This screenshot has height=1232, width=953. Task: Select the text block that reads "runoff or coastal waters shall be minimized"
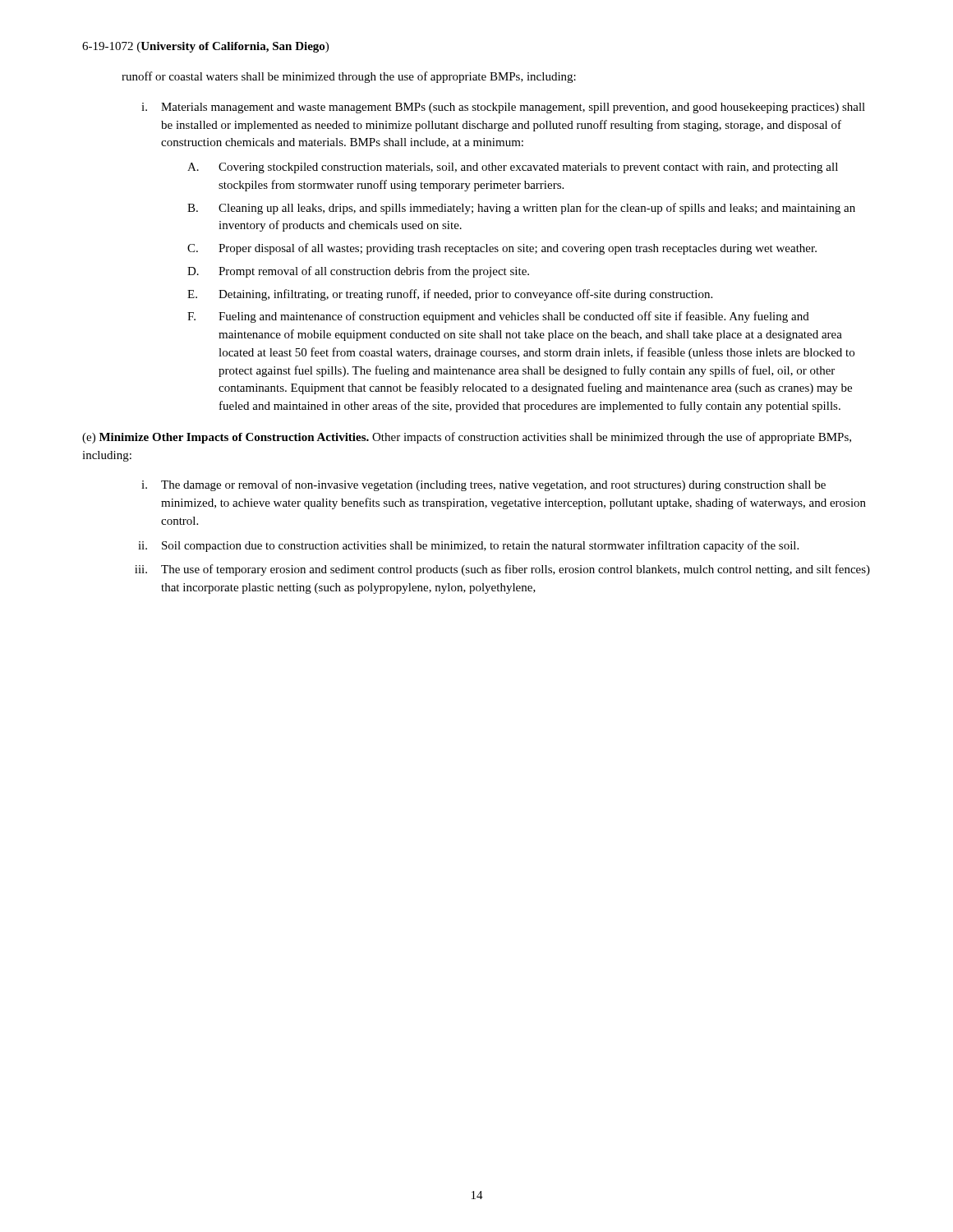coord(349,76)
